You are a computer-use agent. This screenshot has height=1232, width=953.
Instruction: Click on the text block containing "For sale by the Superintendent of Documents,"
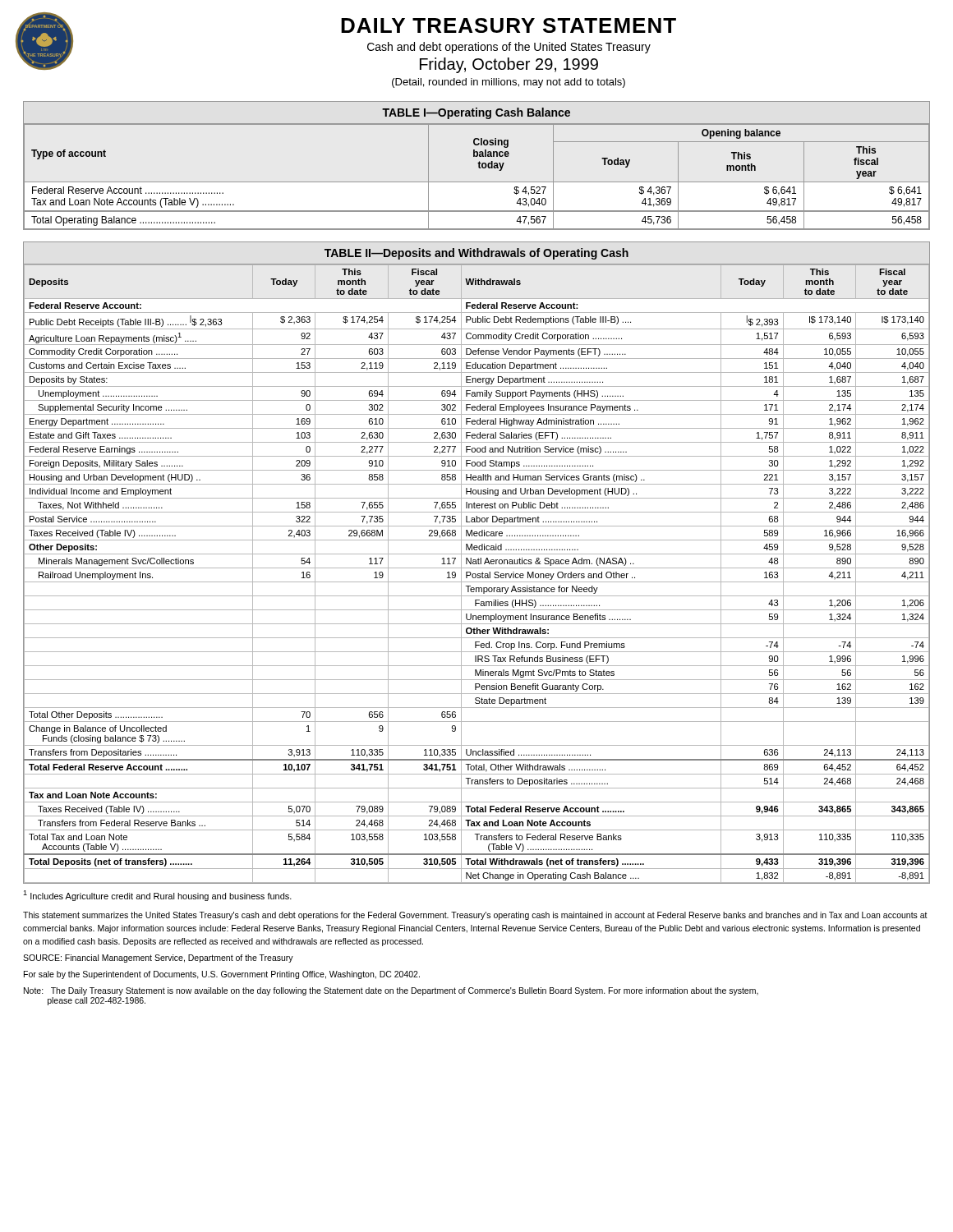pos(222,974)
